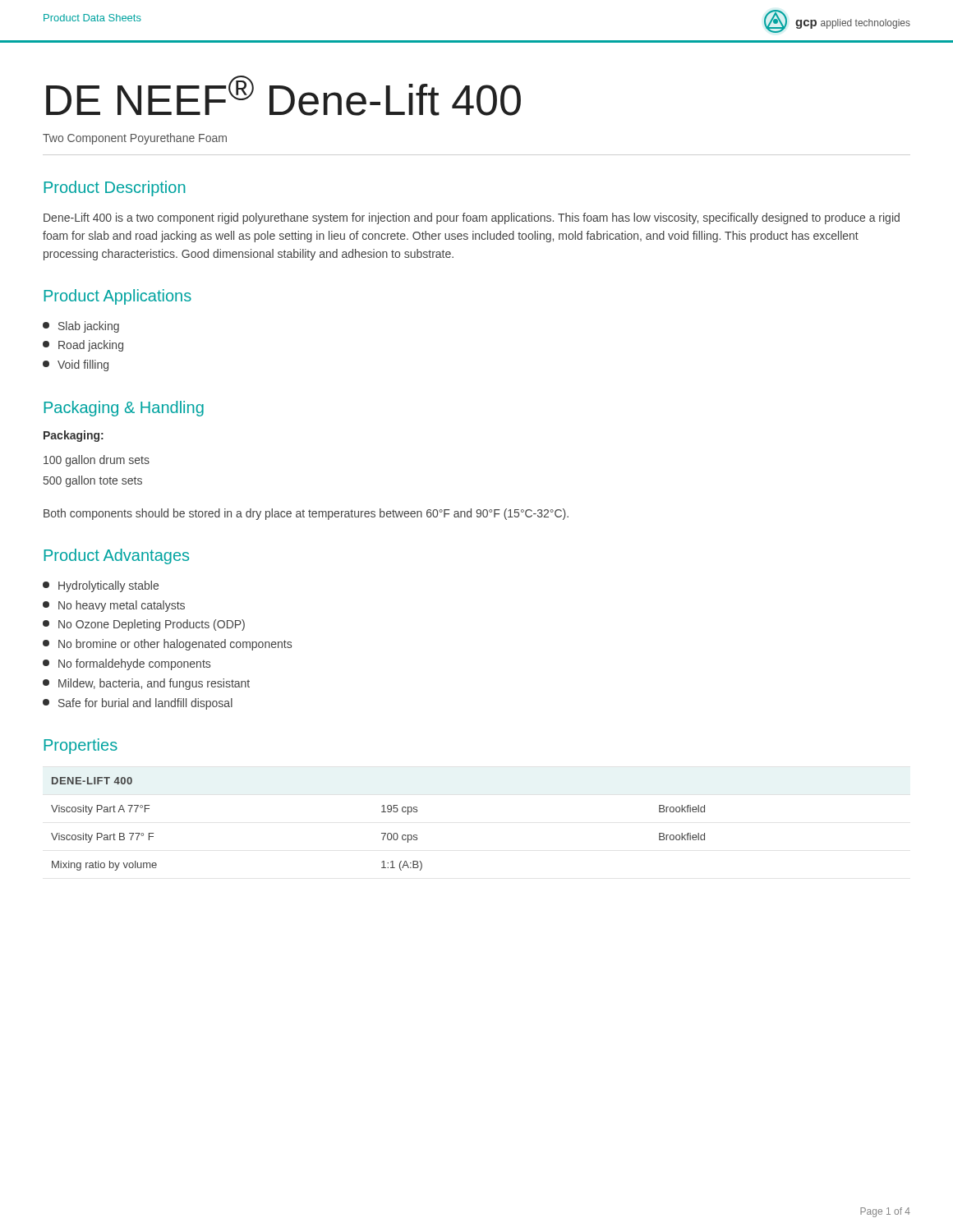Navigate to the block starting "100 gallon drum sets 500 gallon"
953x1232 pixels.
(x=96, y=470)
